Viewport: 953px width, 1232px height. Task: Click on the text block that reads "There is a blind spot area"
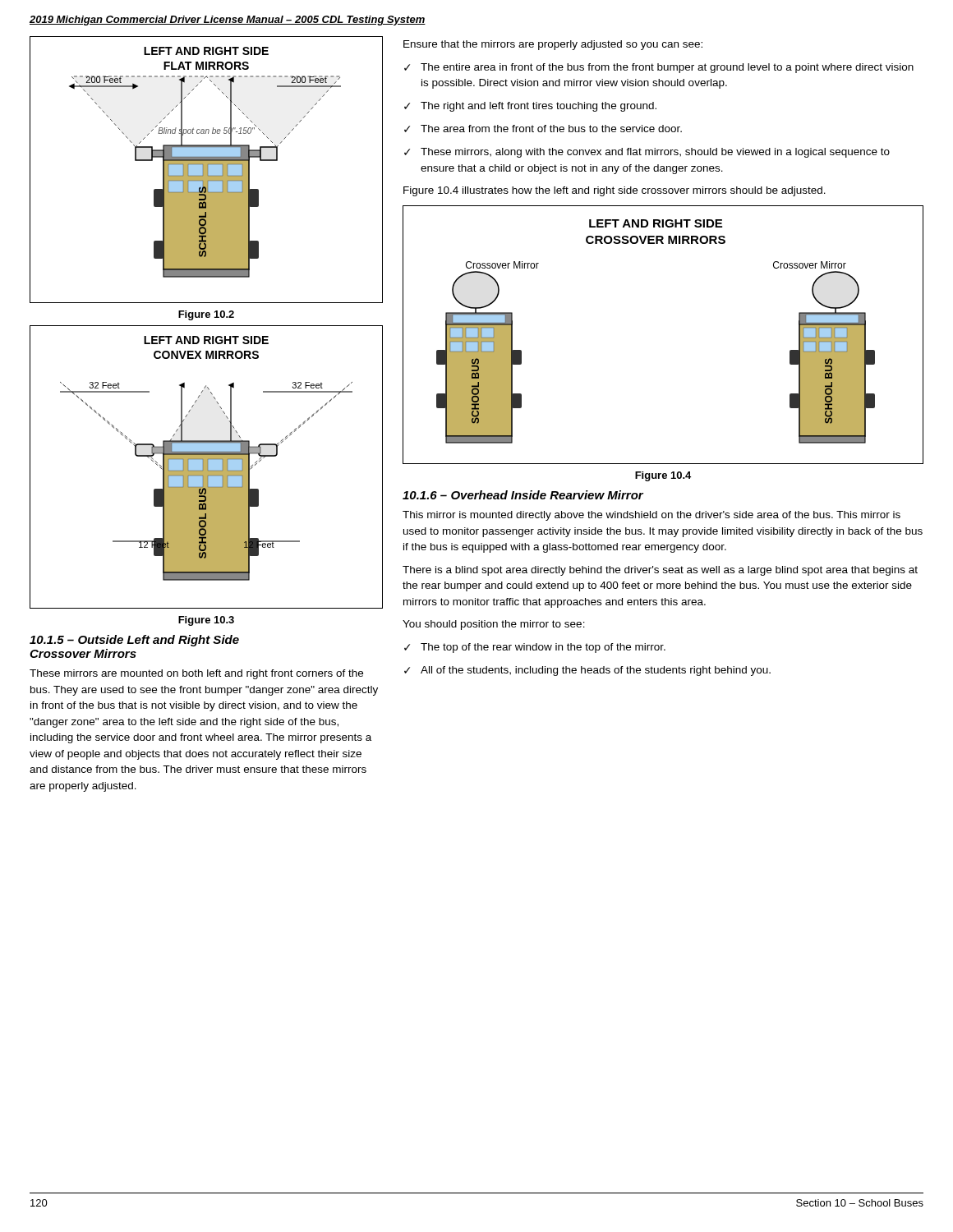tap(660, 585)
